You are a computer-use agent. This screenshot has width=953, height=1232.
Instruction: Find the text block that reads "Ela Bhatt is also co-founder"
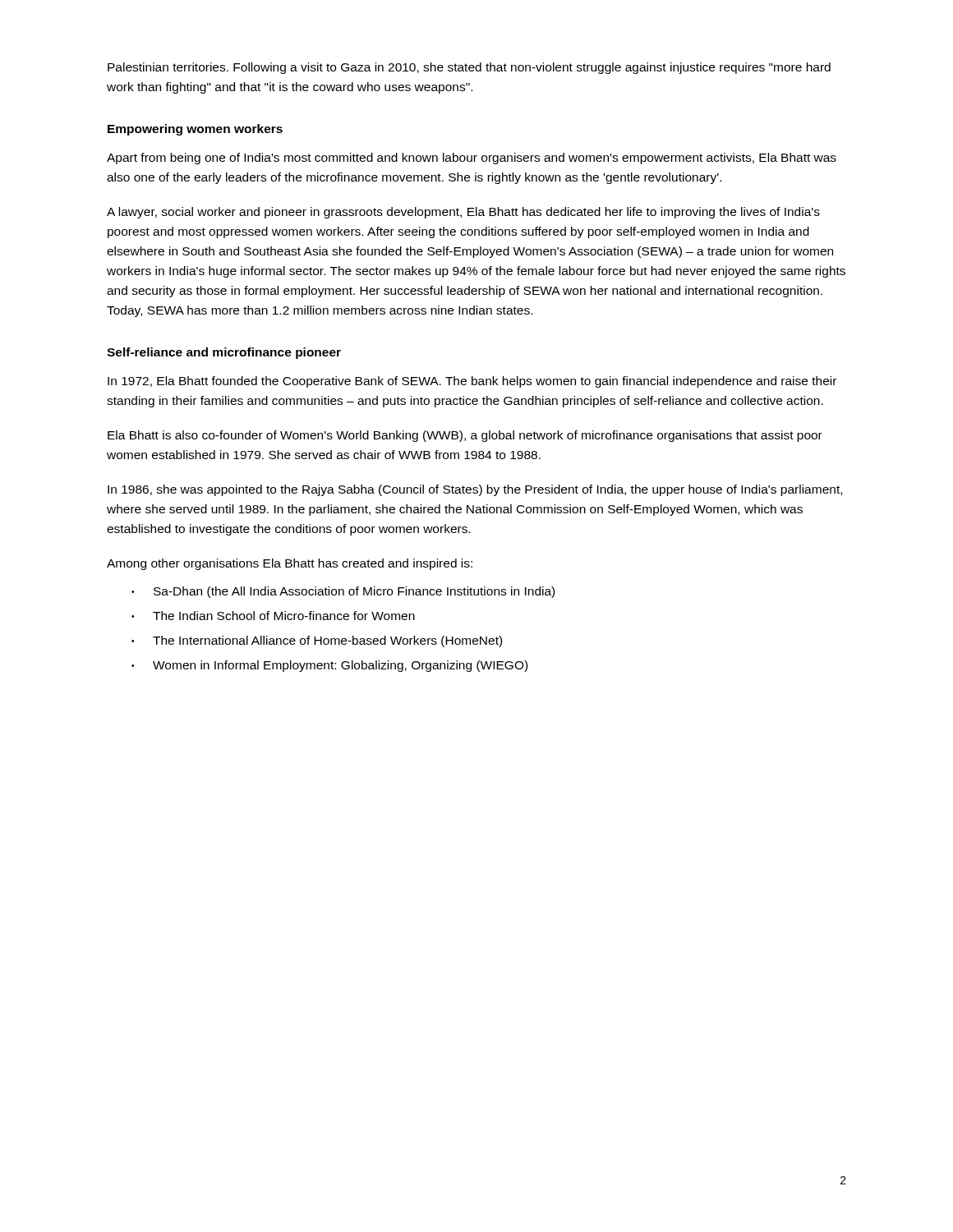[465, 444]
